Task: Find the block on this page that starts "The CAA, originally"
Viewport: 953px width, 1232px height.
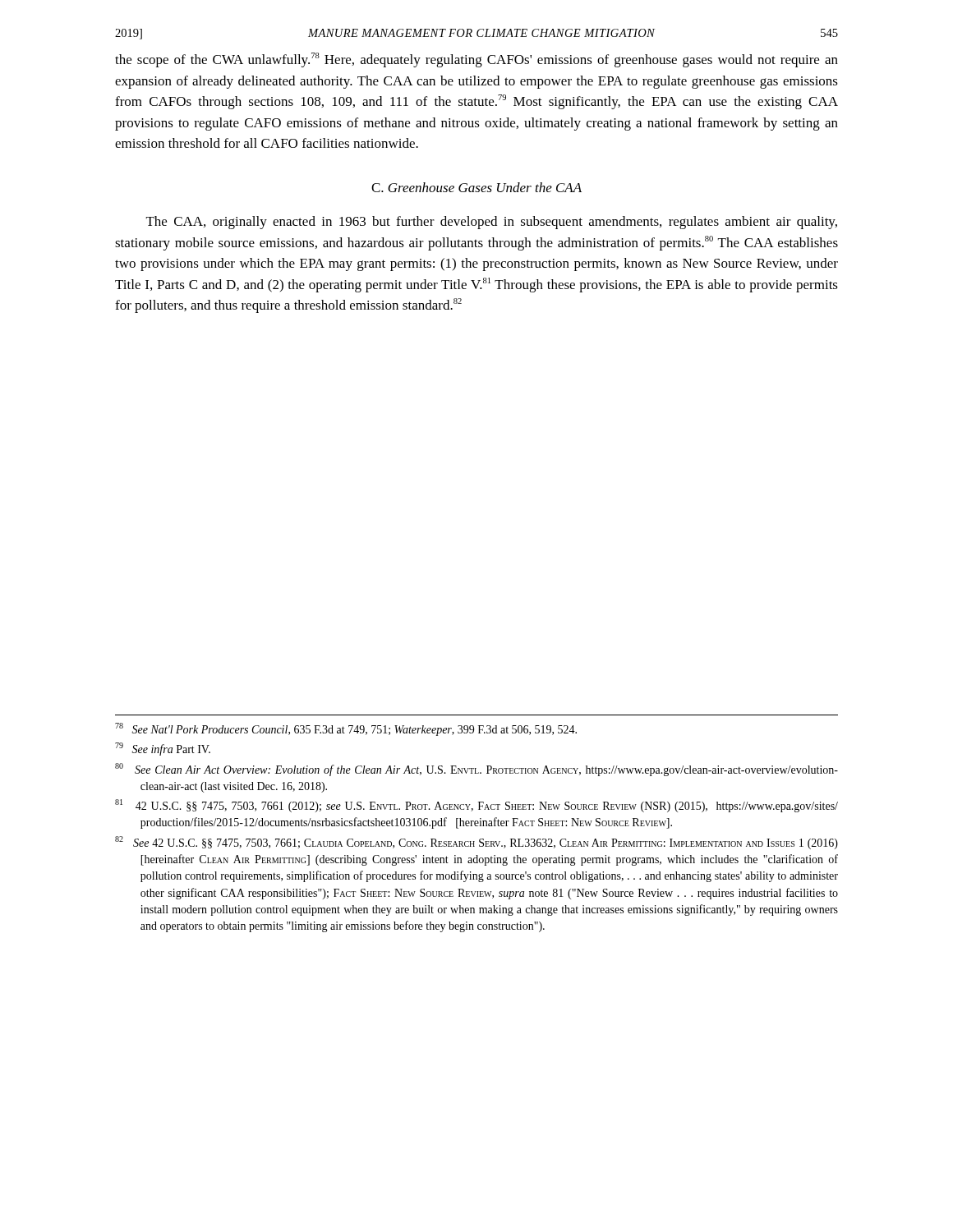Action: [x=476, y=263]
